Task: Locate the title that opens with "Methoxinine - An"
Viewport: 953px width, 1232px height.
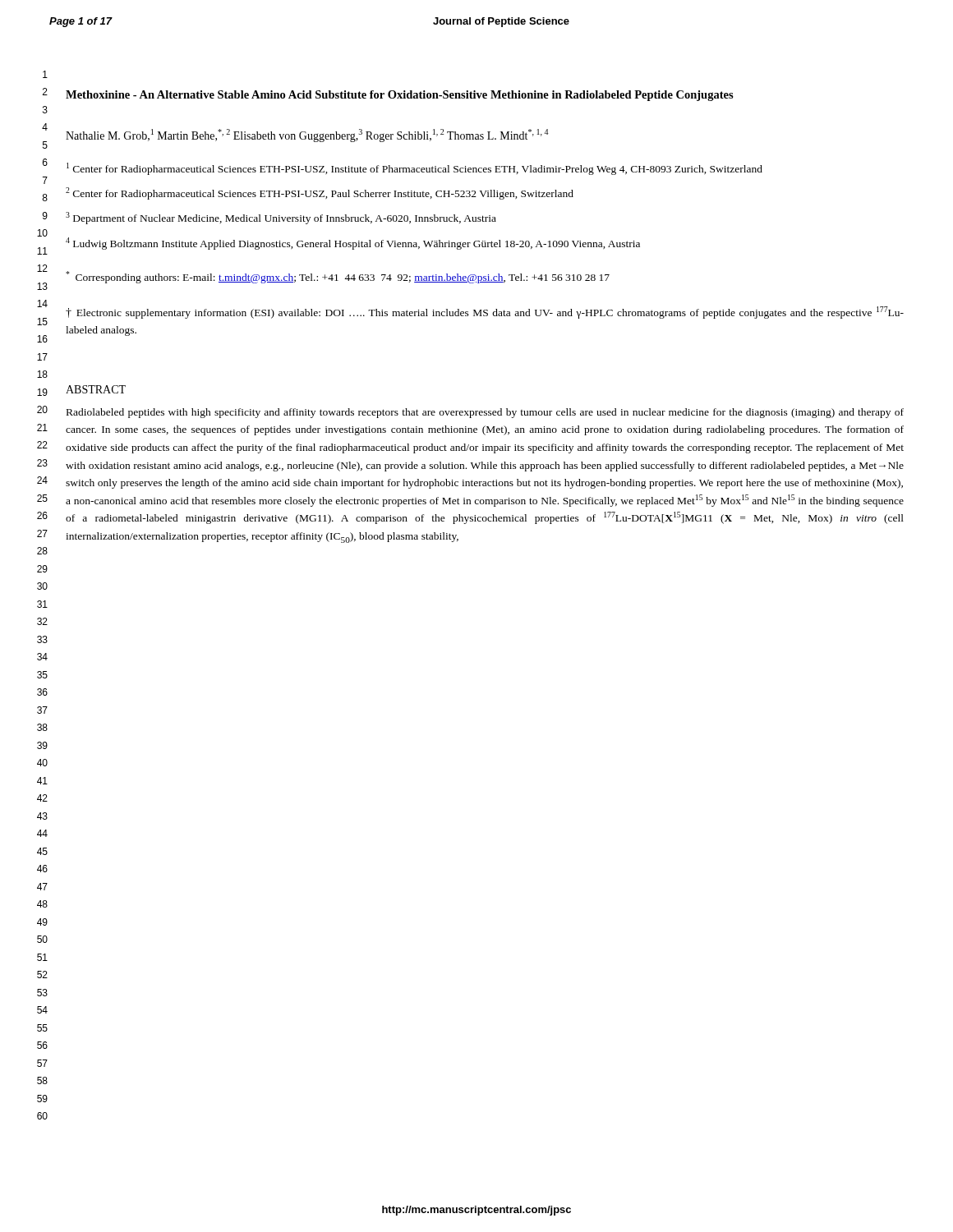Action: 485,95
